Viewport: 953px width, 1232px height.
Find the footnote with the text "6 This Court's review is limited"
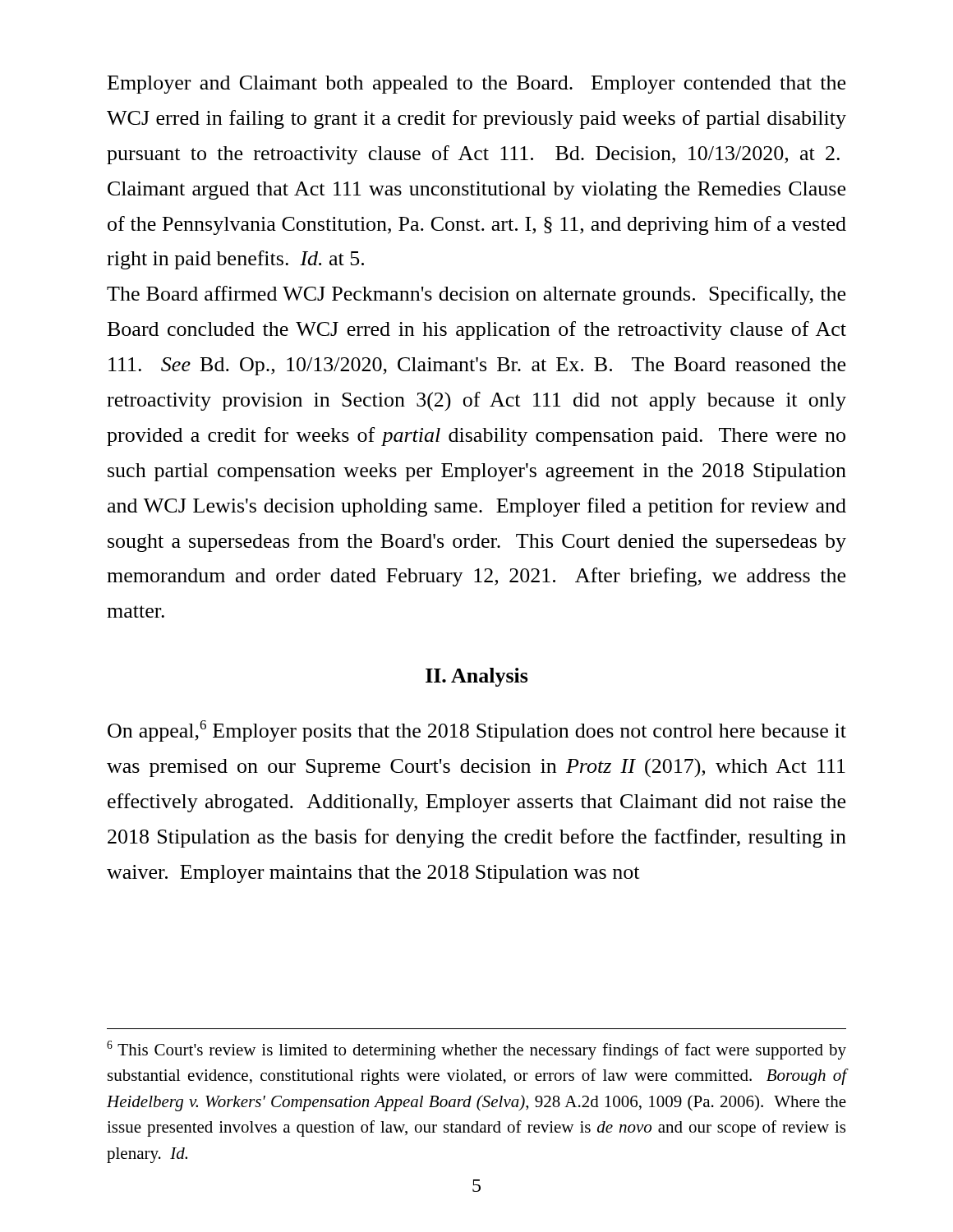pos(476,1102)
